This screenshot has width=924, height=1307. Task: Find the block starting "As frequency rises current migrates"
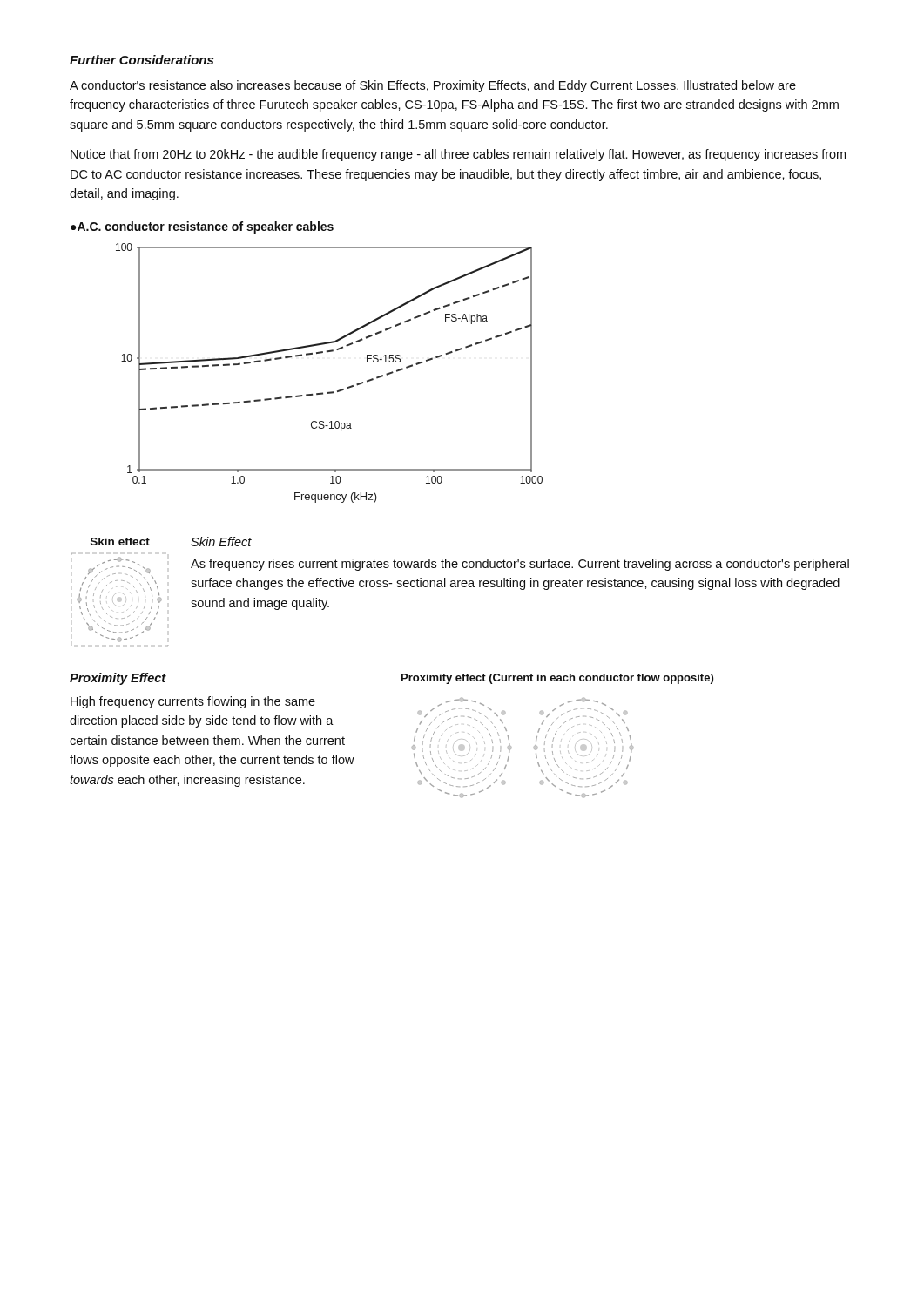tap(520, 583)
